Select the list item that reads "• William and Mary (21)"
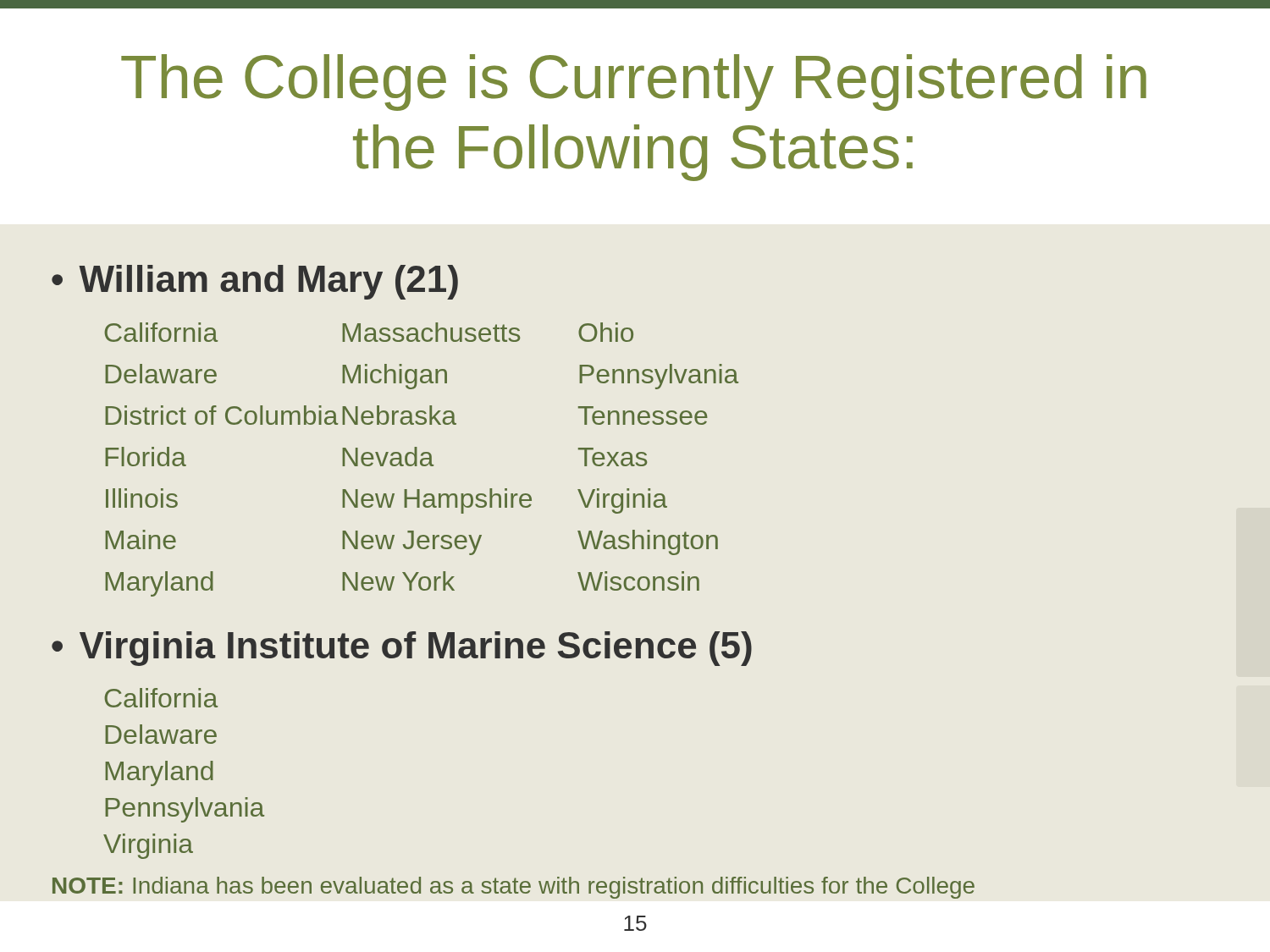 pyautogui.click(x=255, y=279)
